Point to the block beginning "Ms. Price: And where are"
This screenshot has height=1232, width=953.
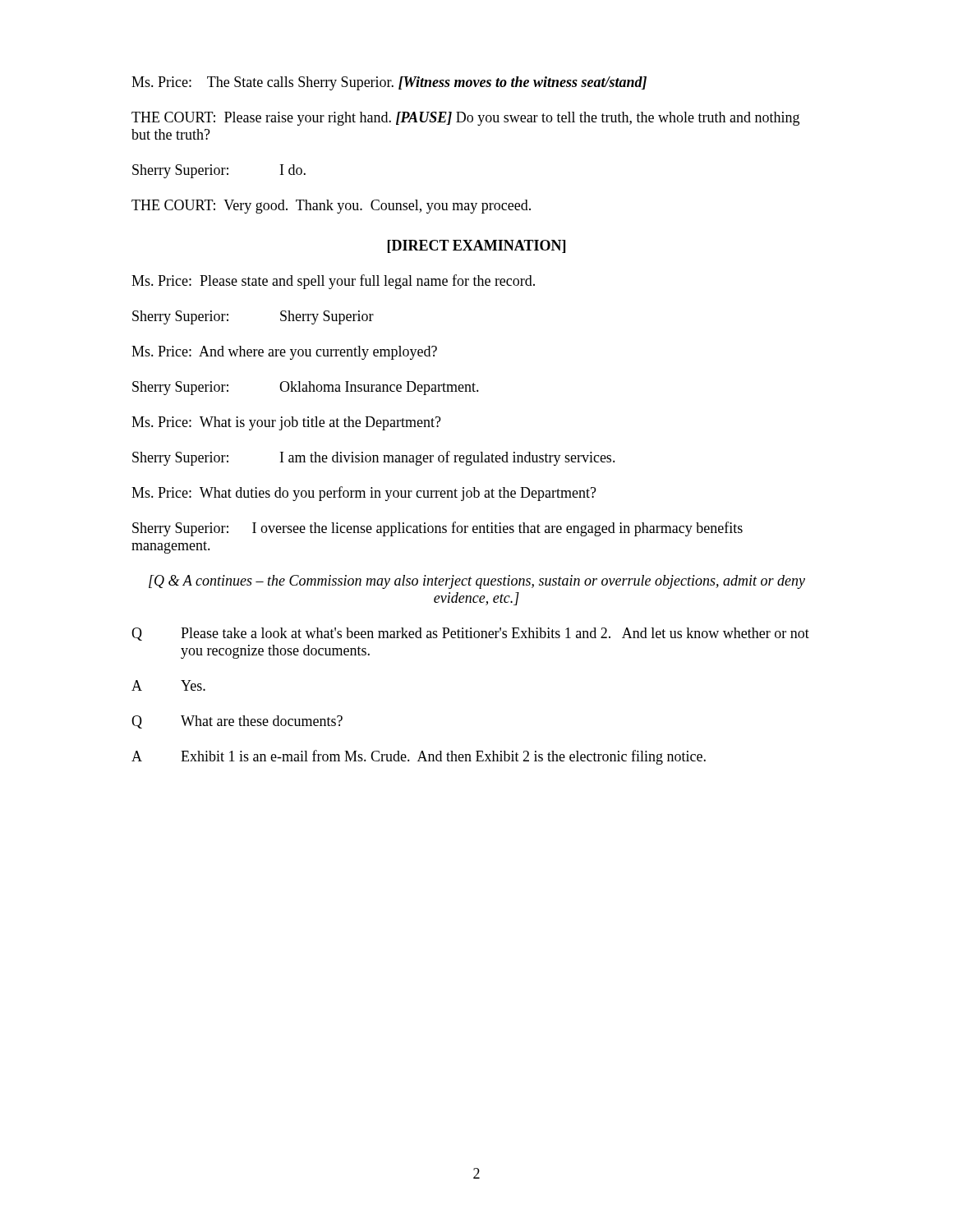[284, 352]
